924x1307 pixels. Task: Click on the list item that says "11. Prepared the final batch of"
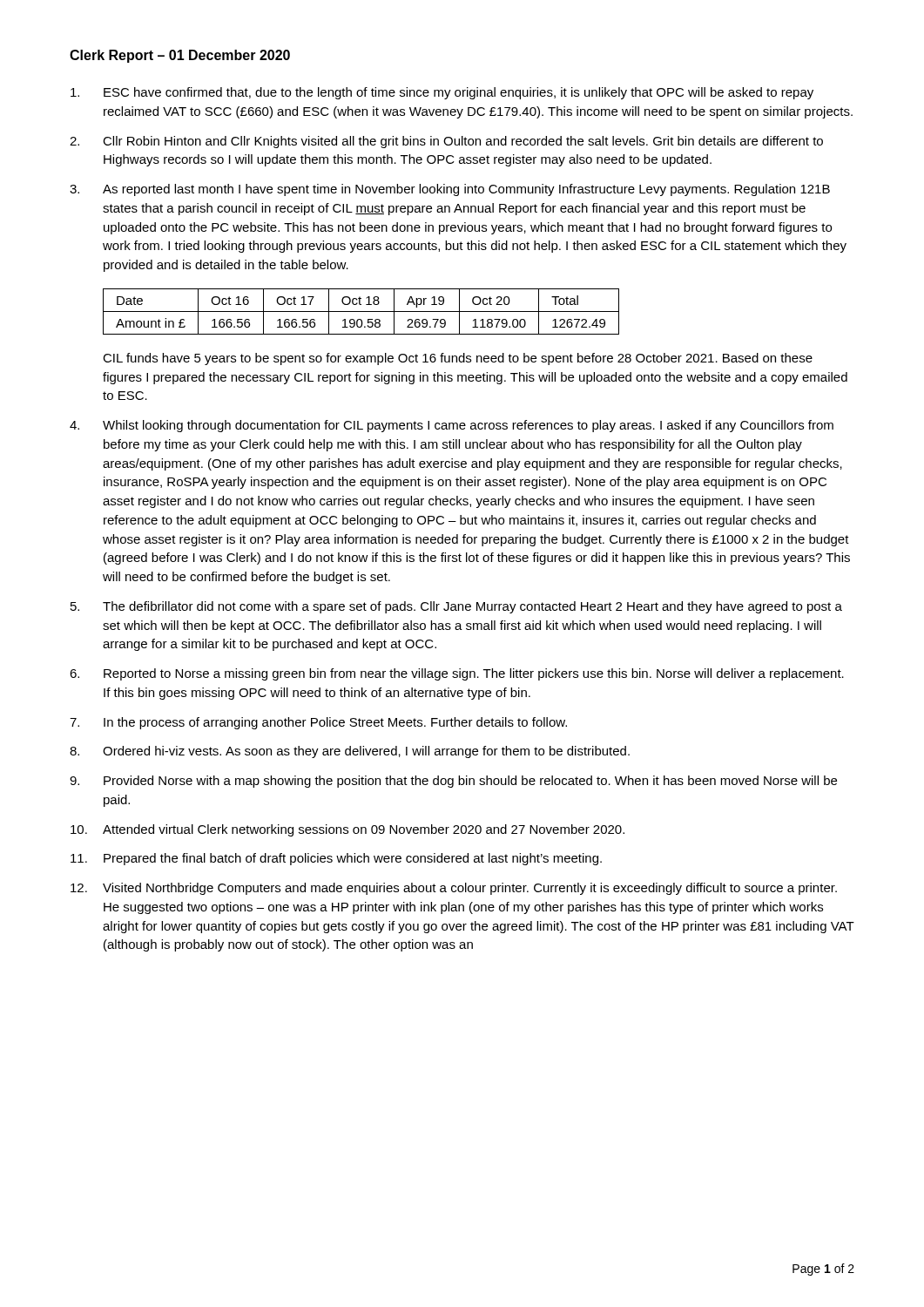coord(462,858)
